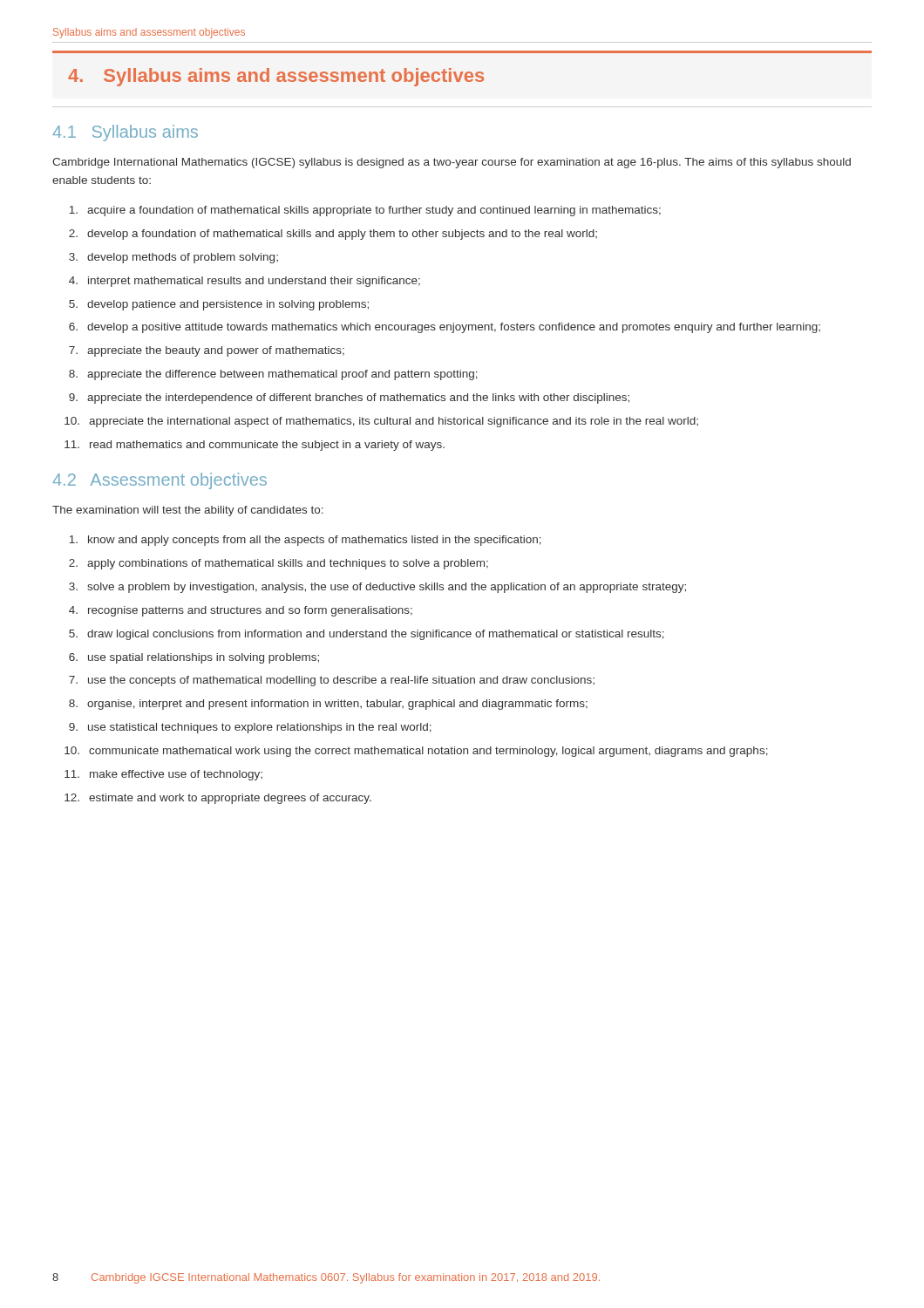The height and width of the screenshot is (1308, 924).
Task: Select the block starting "3. solve a problem by investigation, analysis, the"
Action: 370,587
